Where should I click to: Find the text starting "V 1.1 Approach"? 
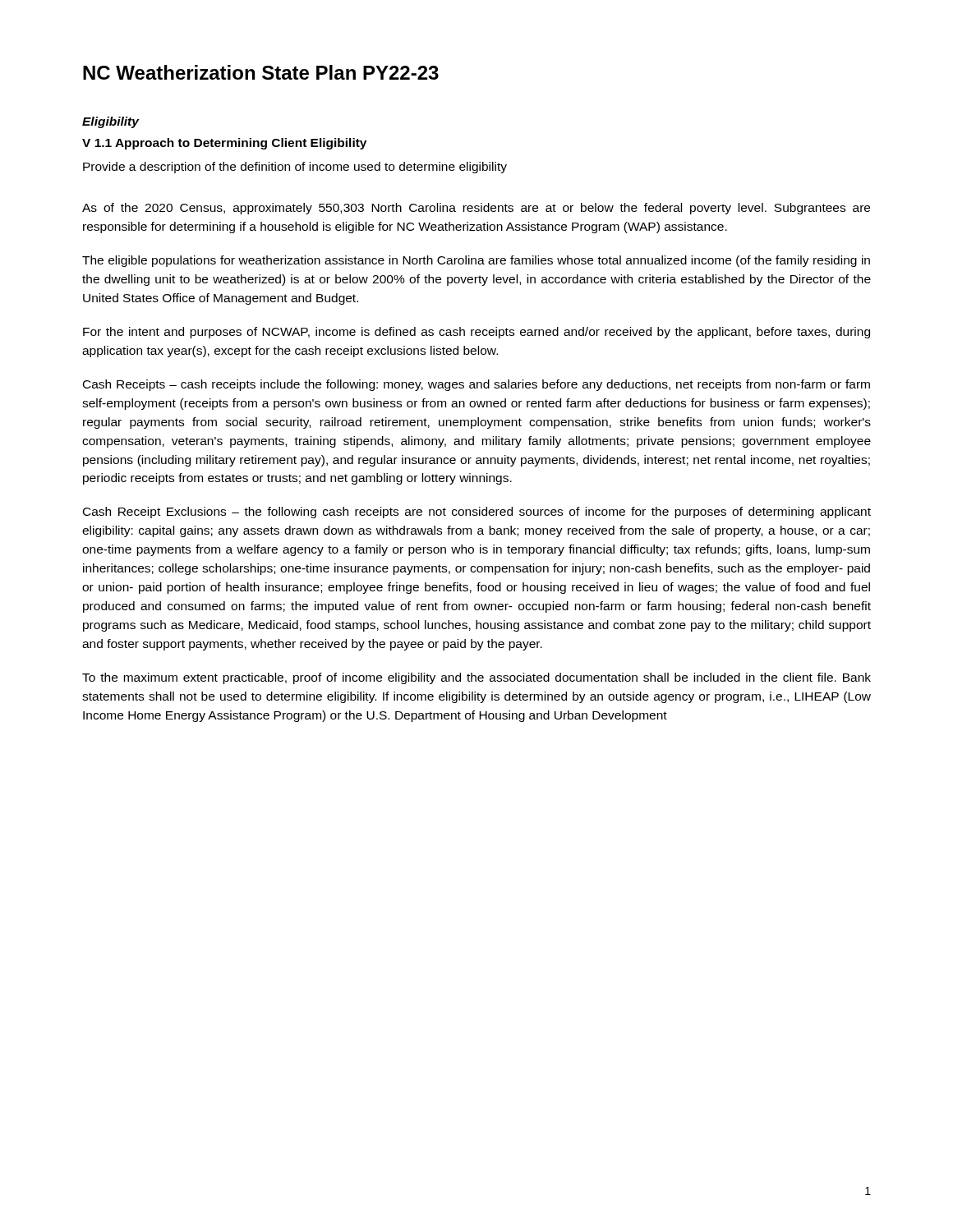(x=224, y=143)
